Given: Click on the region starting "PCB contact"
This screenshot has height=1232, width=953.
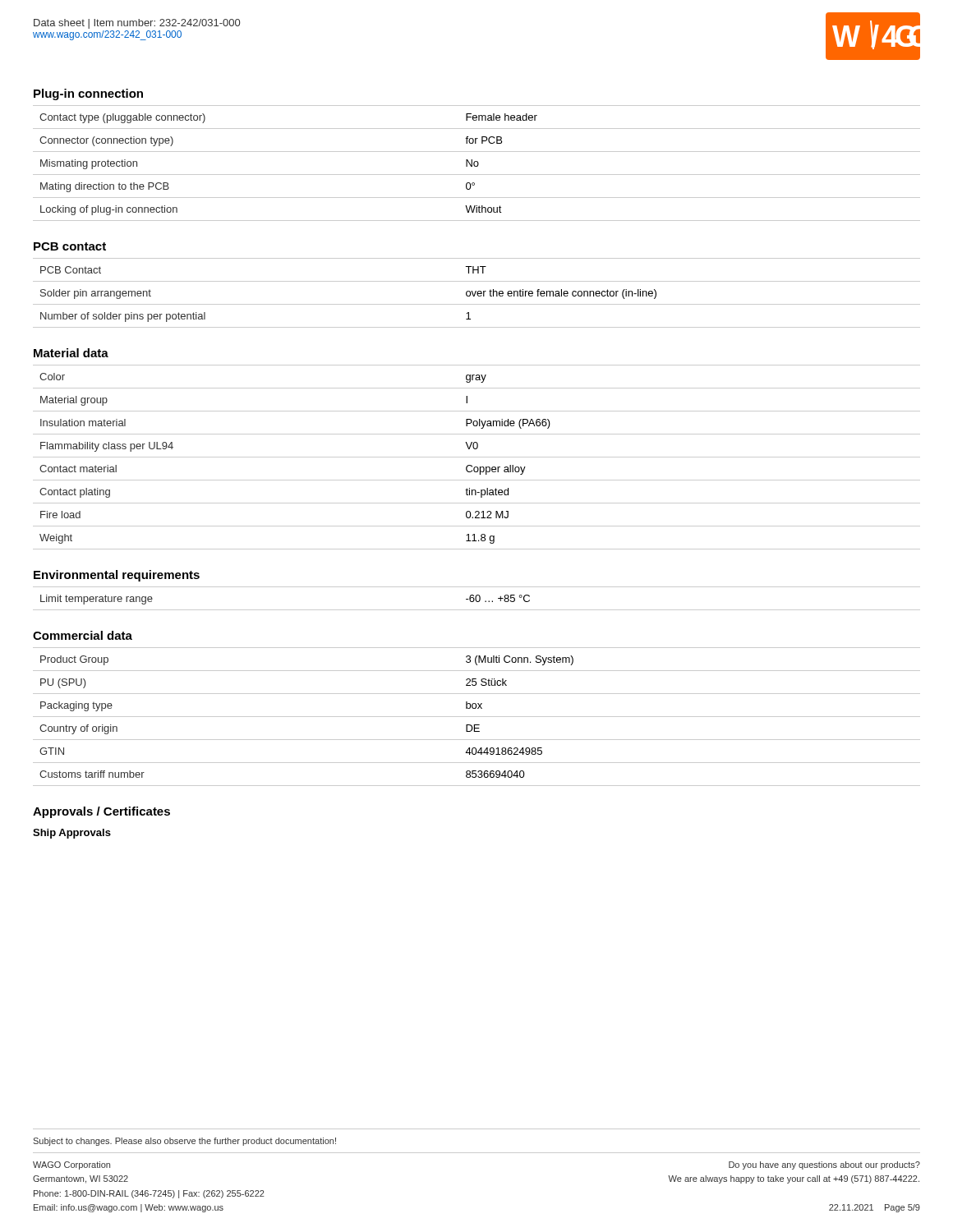Looking at the screenshot, I should (70, 246).
